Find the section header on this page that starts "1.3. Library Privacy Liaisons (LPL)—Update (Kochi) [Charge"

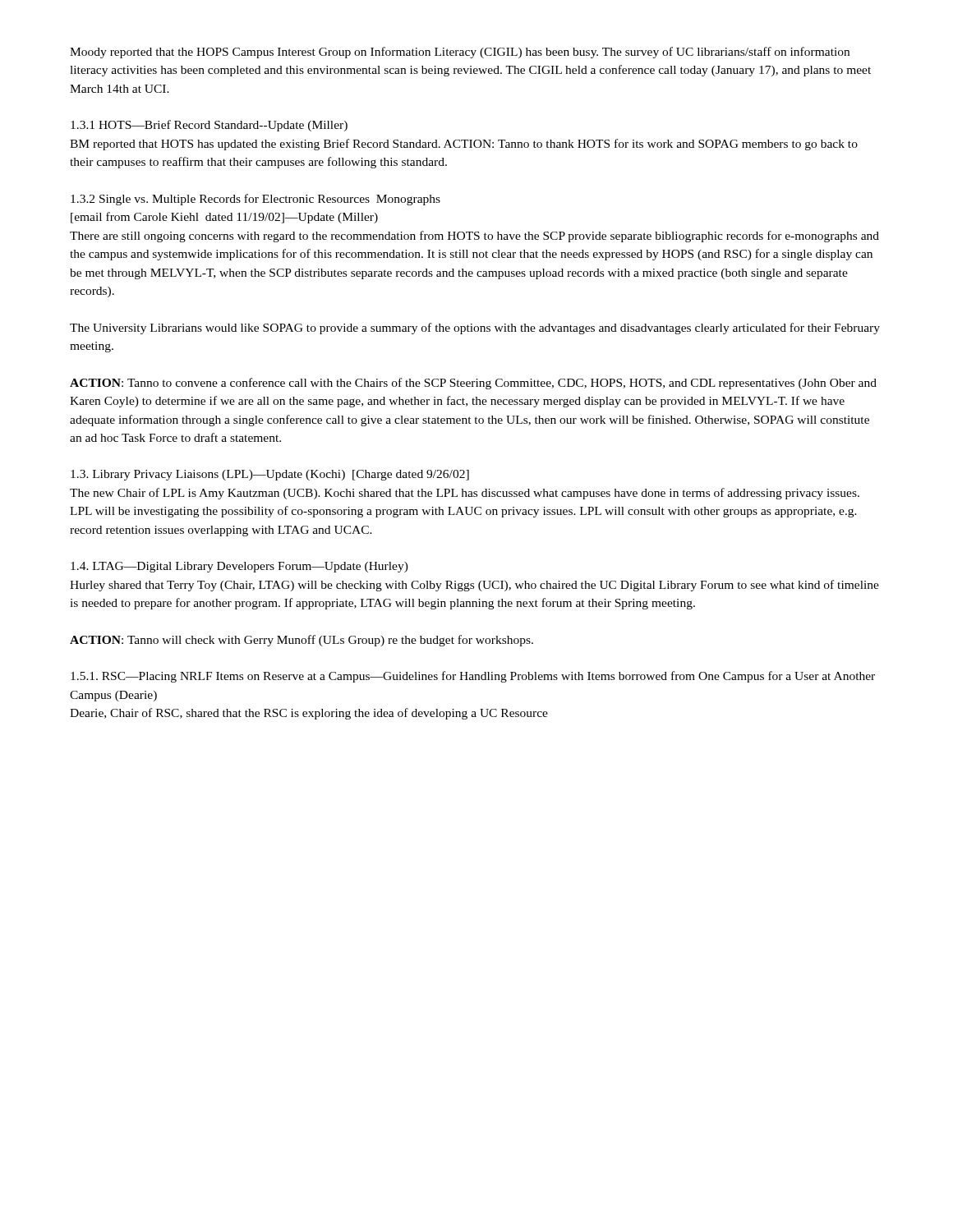(270, 474)
